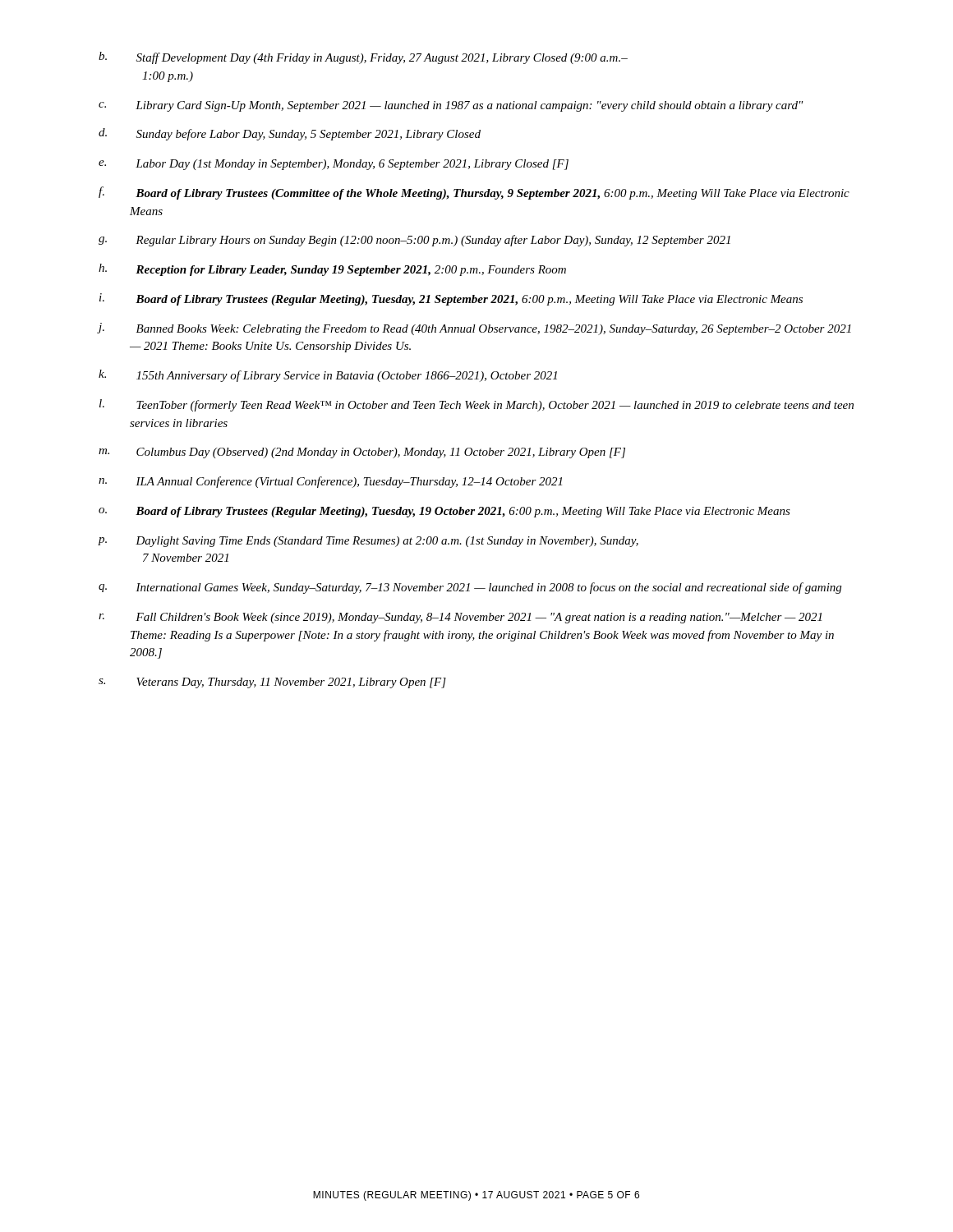Image resolution: width=953 pixels, height=1232 pixels.
Task: Locate the text starting "k. 155th Anniversary of Library"
Action: (328, 376)
